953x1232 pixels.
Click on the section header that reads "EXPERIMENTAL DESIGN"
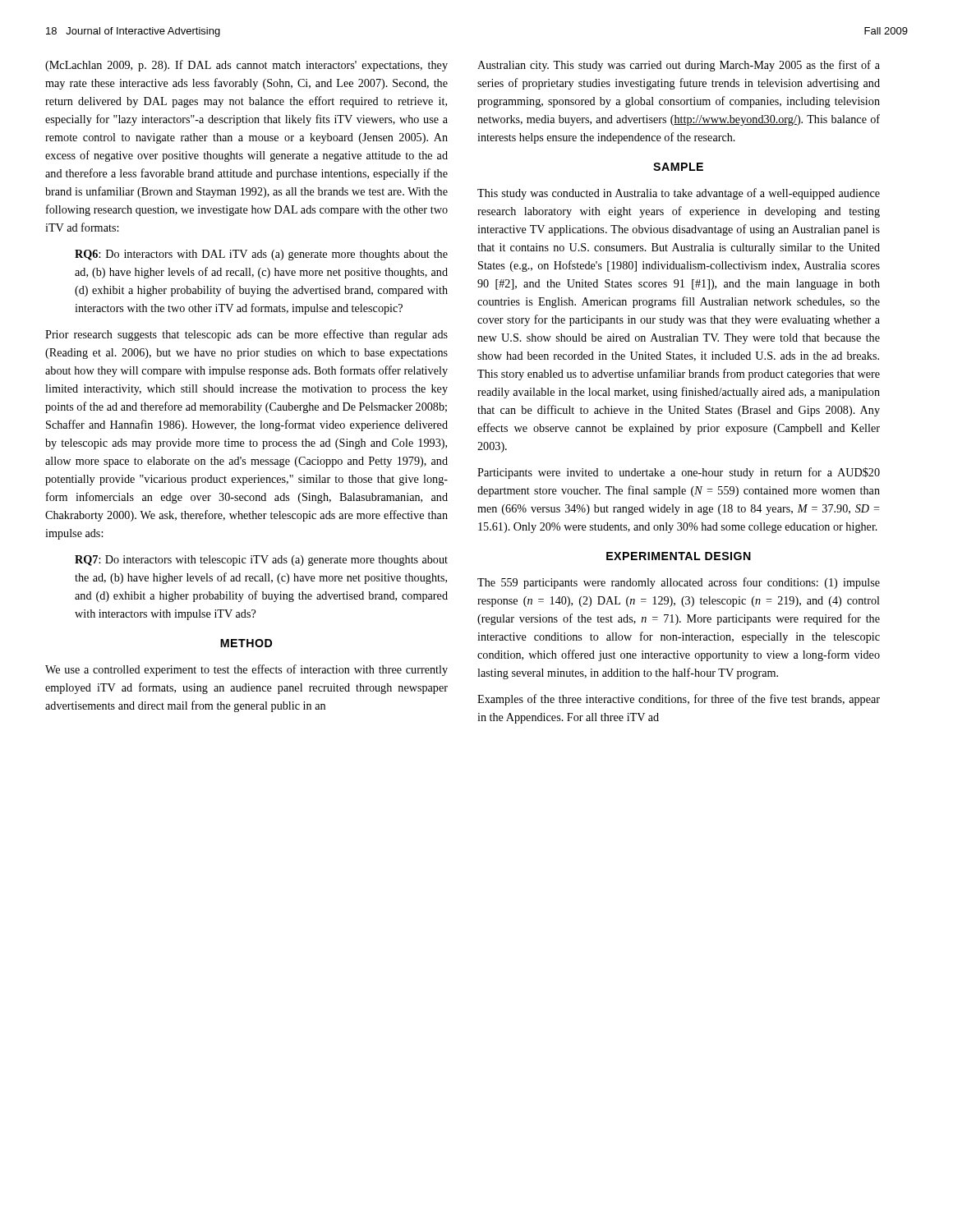679,556
